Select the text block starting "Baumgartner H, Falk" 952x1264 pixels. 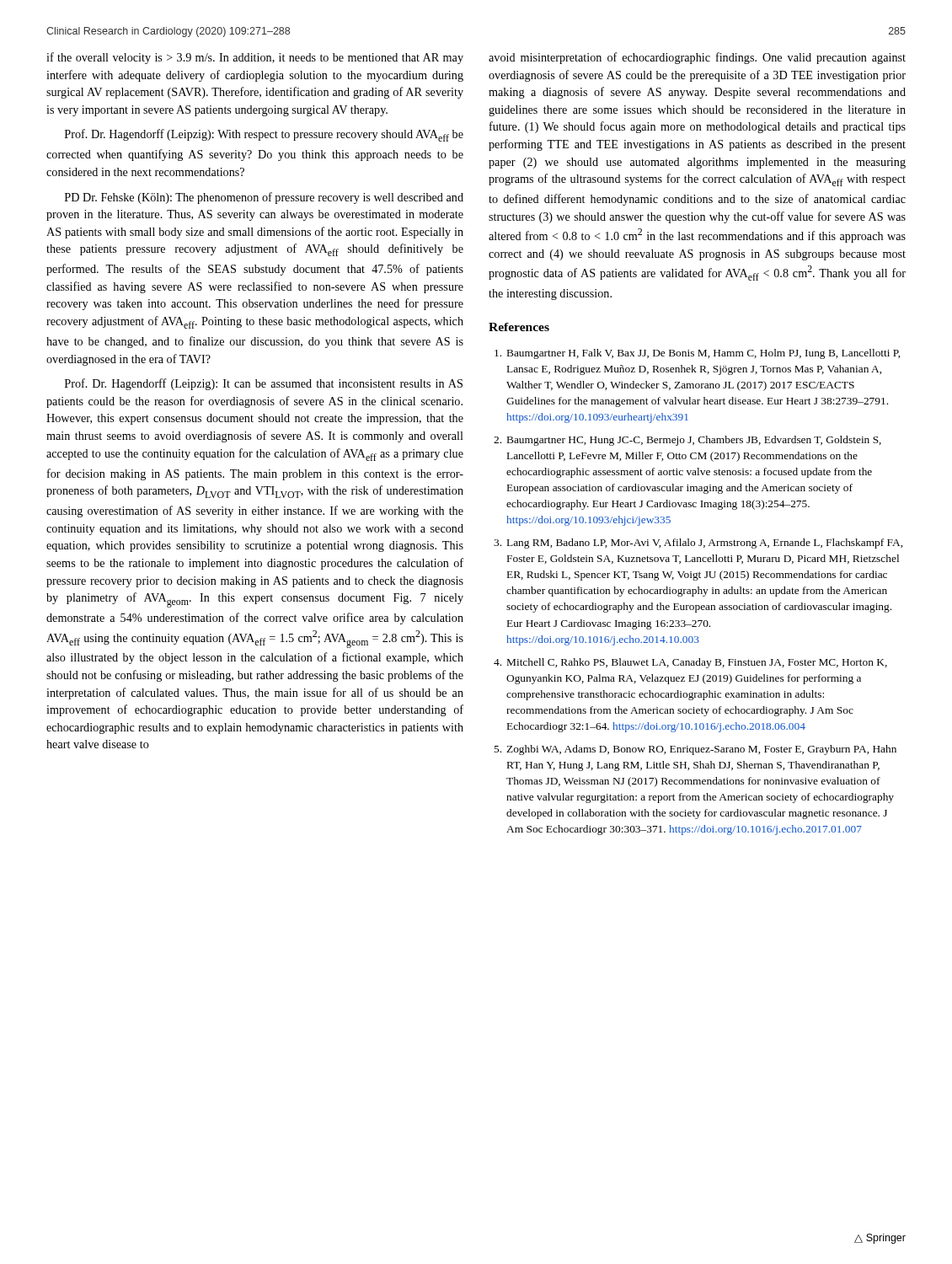click(697, 385)
